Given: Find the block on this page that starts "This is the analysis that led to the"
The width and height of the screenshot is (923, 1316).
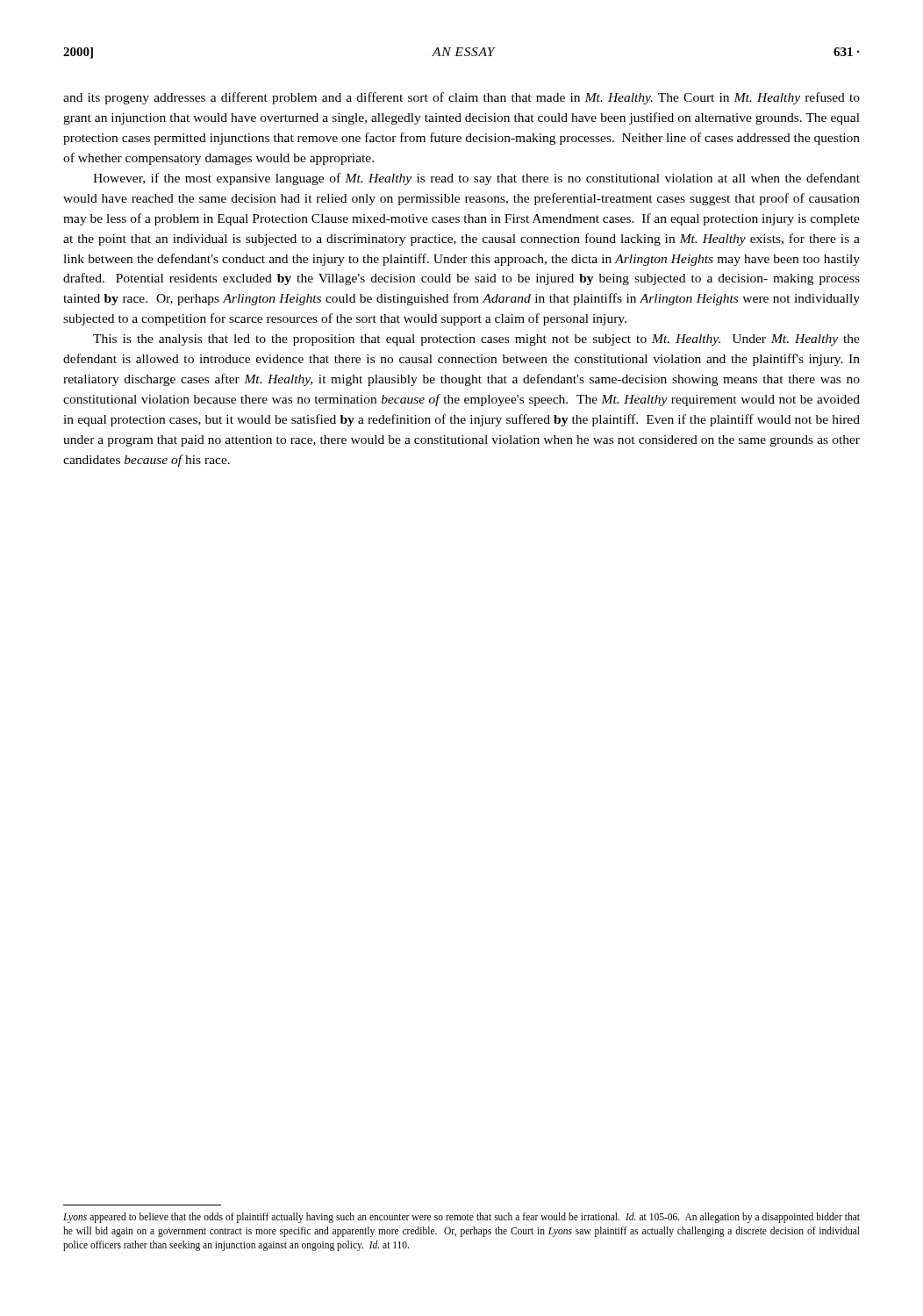Looking at the screenshot, I should tap(462, 400).
